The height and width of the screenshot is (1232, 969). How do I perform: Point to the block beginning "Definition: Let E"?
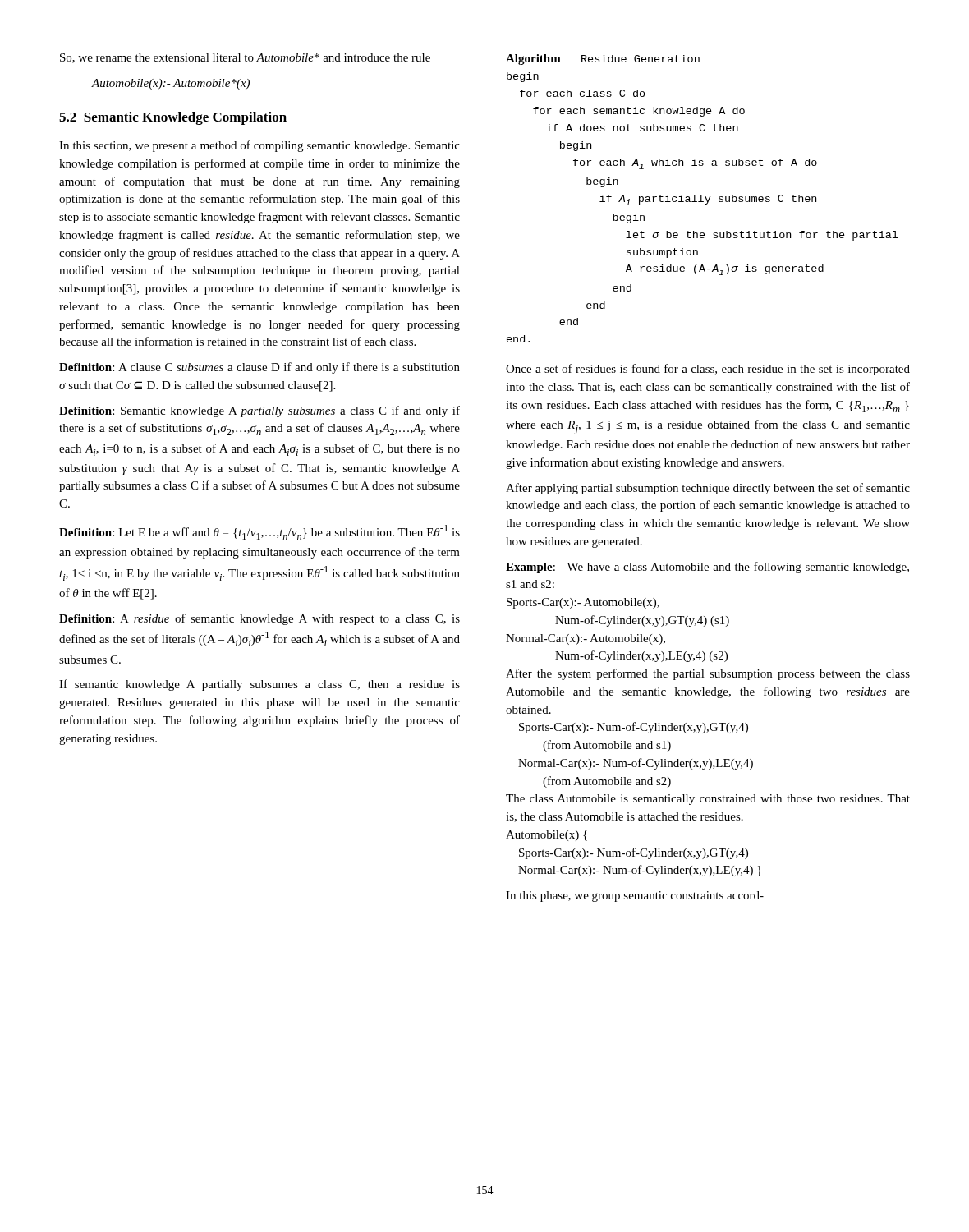259,562
